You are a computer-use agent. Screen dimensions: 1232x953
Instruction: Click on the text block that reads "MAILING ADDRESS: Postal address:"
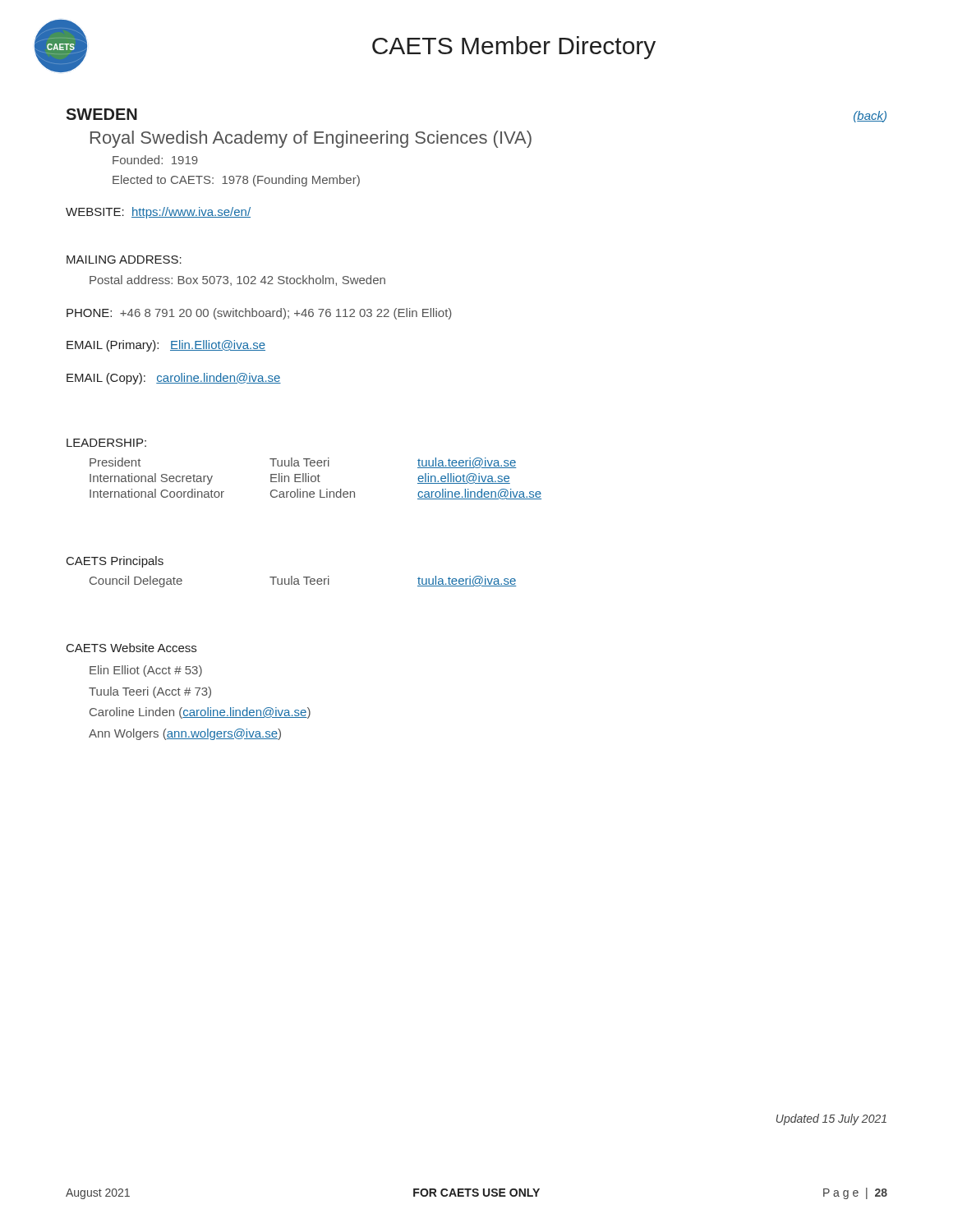tap(226, 271)
